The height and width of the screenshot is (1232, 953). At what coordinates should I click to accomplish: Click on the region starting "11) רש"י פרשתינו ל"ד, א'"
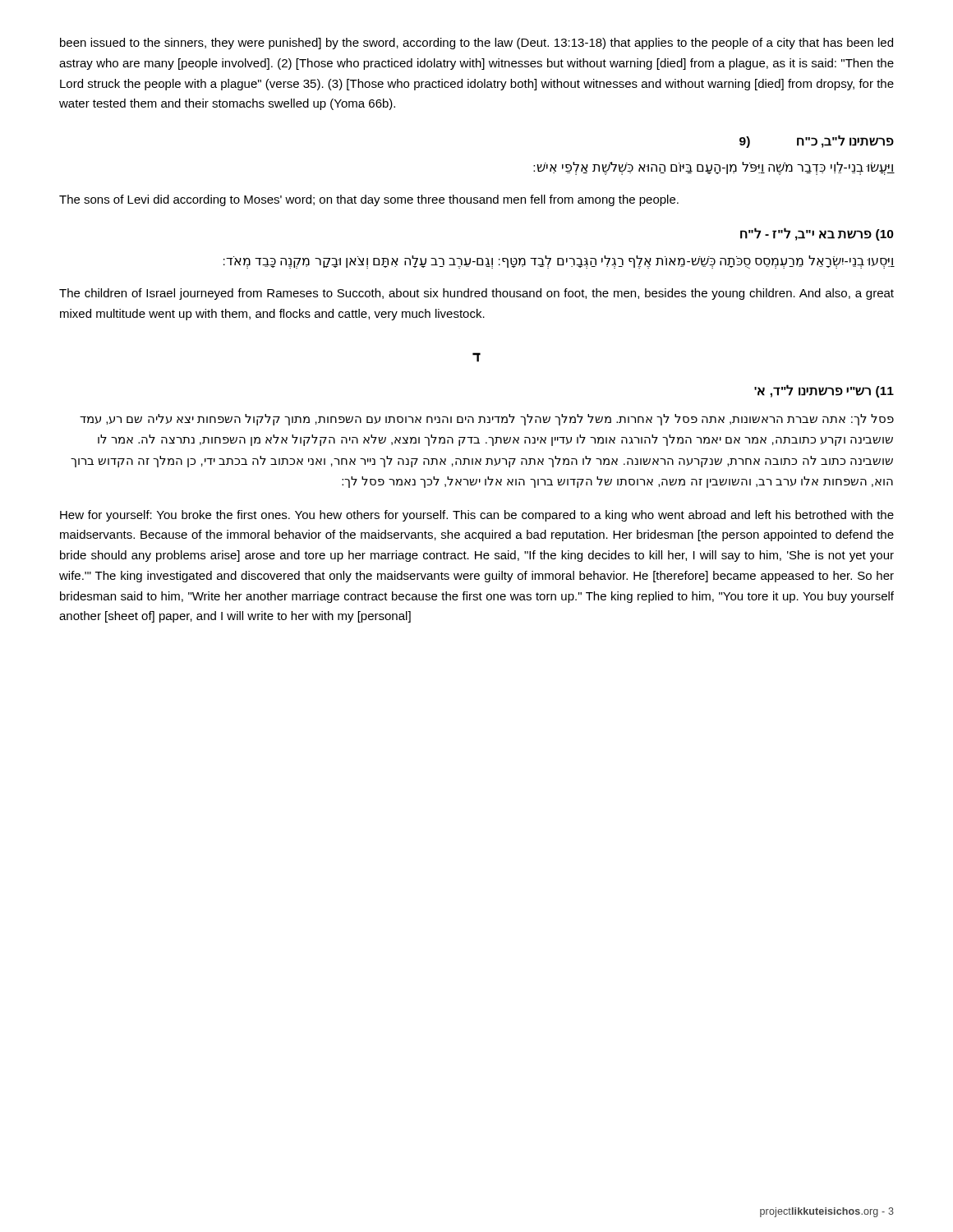824,390
